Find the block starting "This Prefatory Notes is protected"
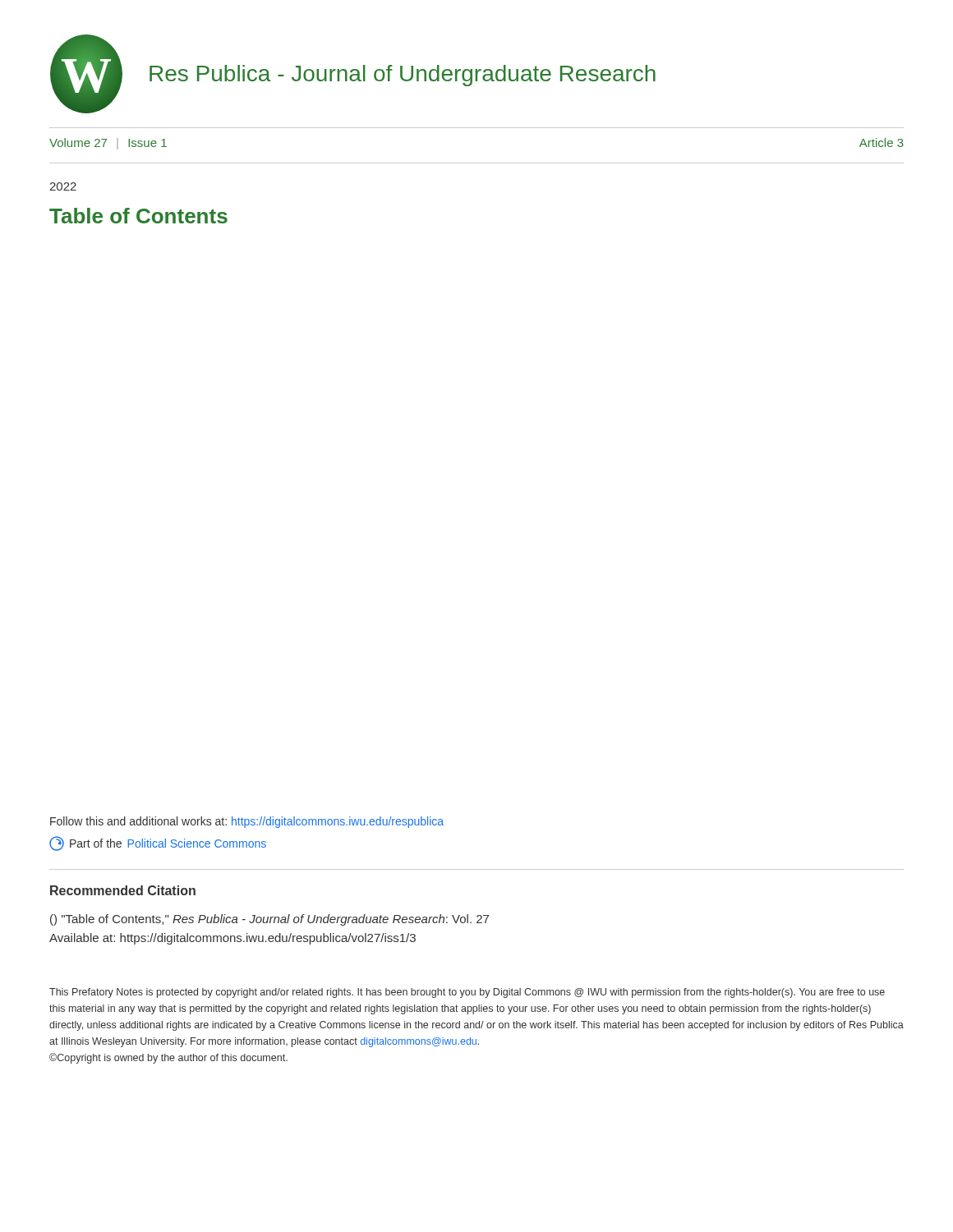Image resolution: width=953 pixels, height=1232 pixels. pos(476,1025)
